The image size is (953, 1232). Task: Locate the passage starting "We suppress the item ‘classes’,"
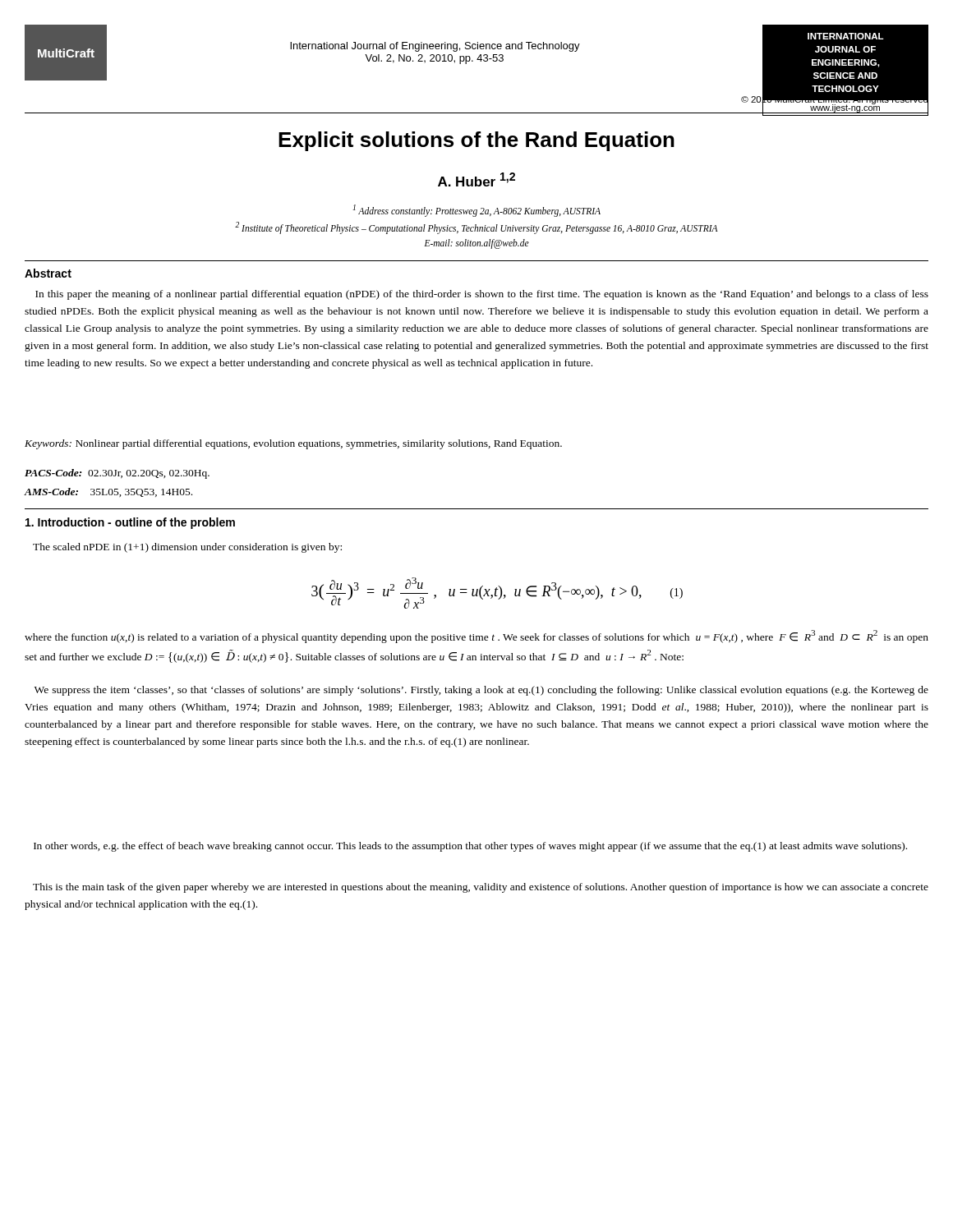pos(476,715)
